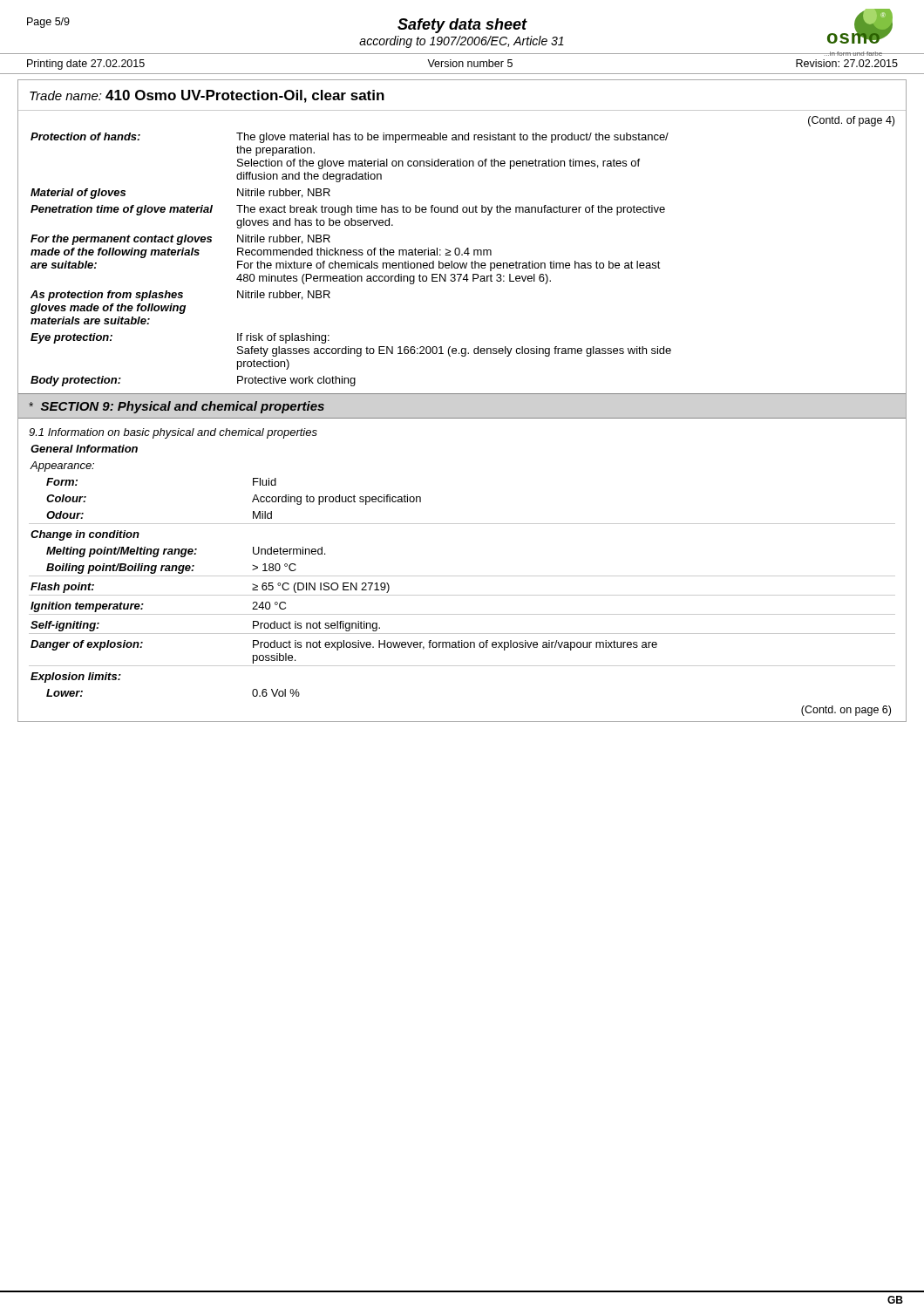Select the element starting "(Contd. on page 6)"
This screenshot has height=1308, width=924.
[846, 710]
